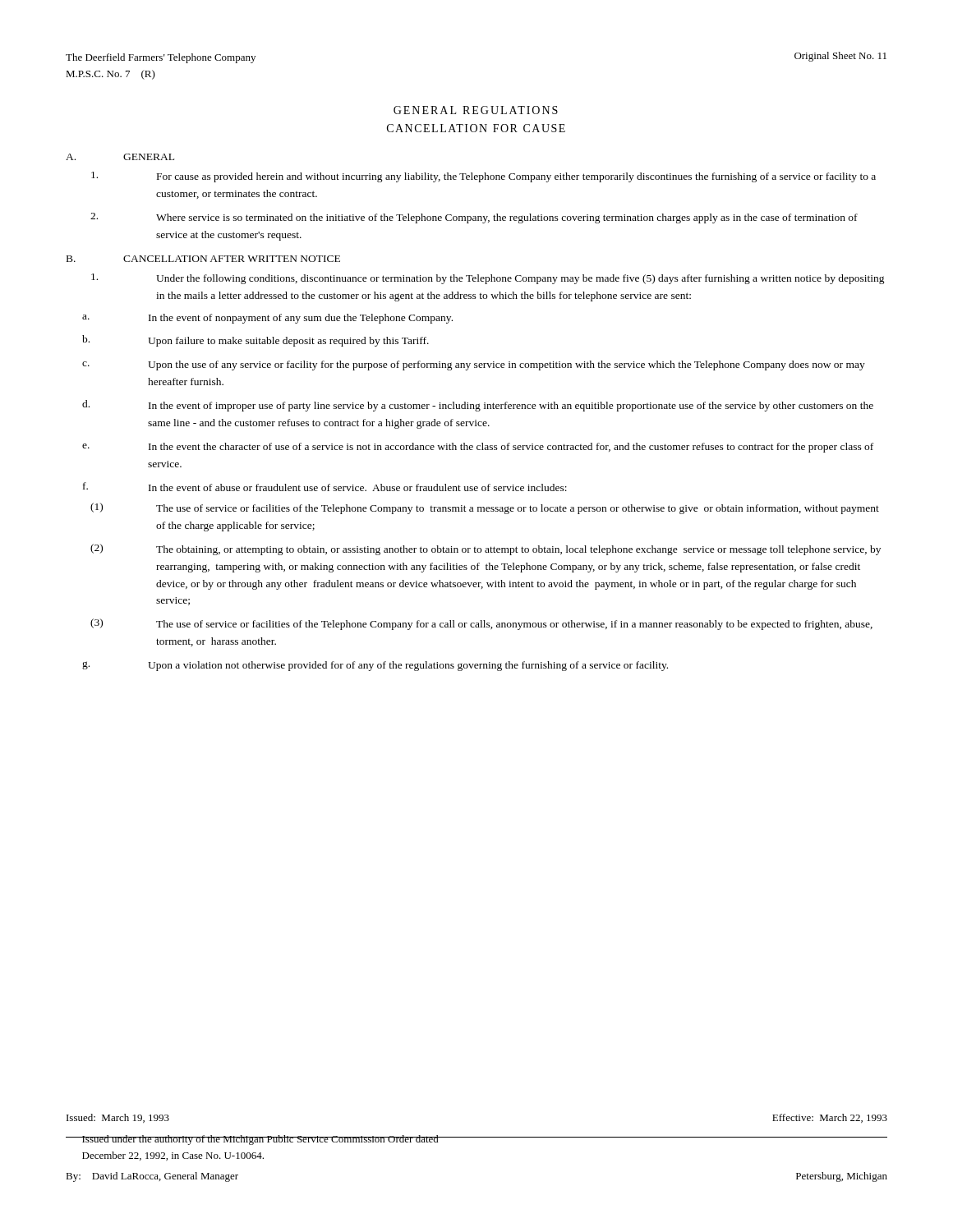Click the passage that begins "Under the following"

476,287
